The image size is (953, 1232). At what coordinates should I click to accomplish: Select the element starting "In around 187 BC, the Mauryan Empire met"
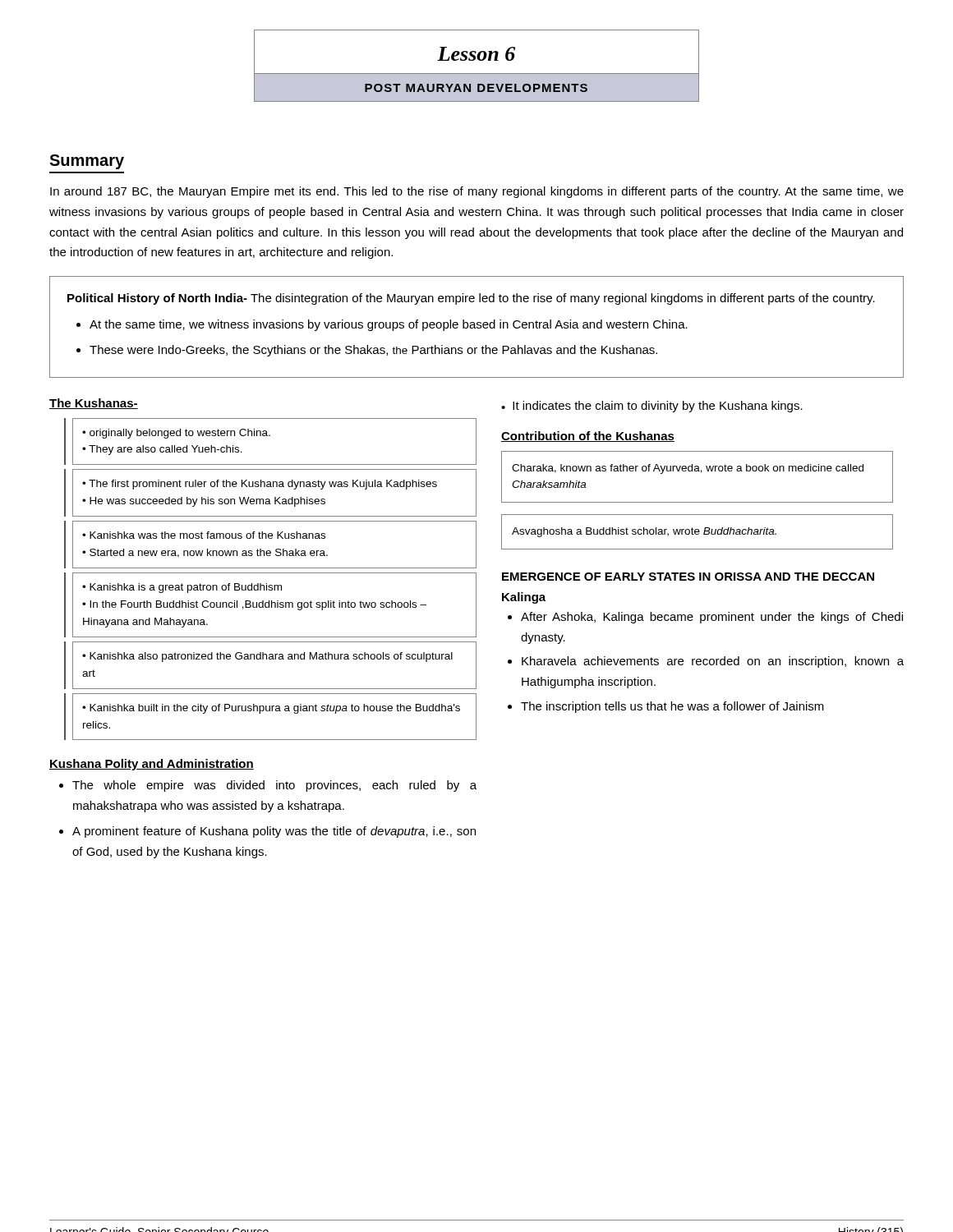[x=476, y=221]
